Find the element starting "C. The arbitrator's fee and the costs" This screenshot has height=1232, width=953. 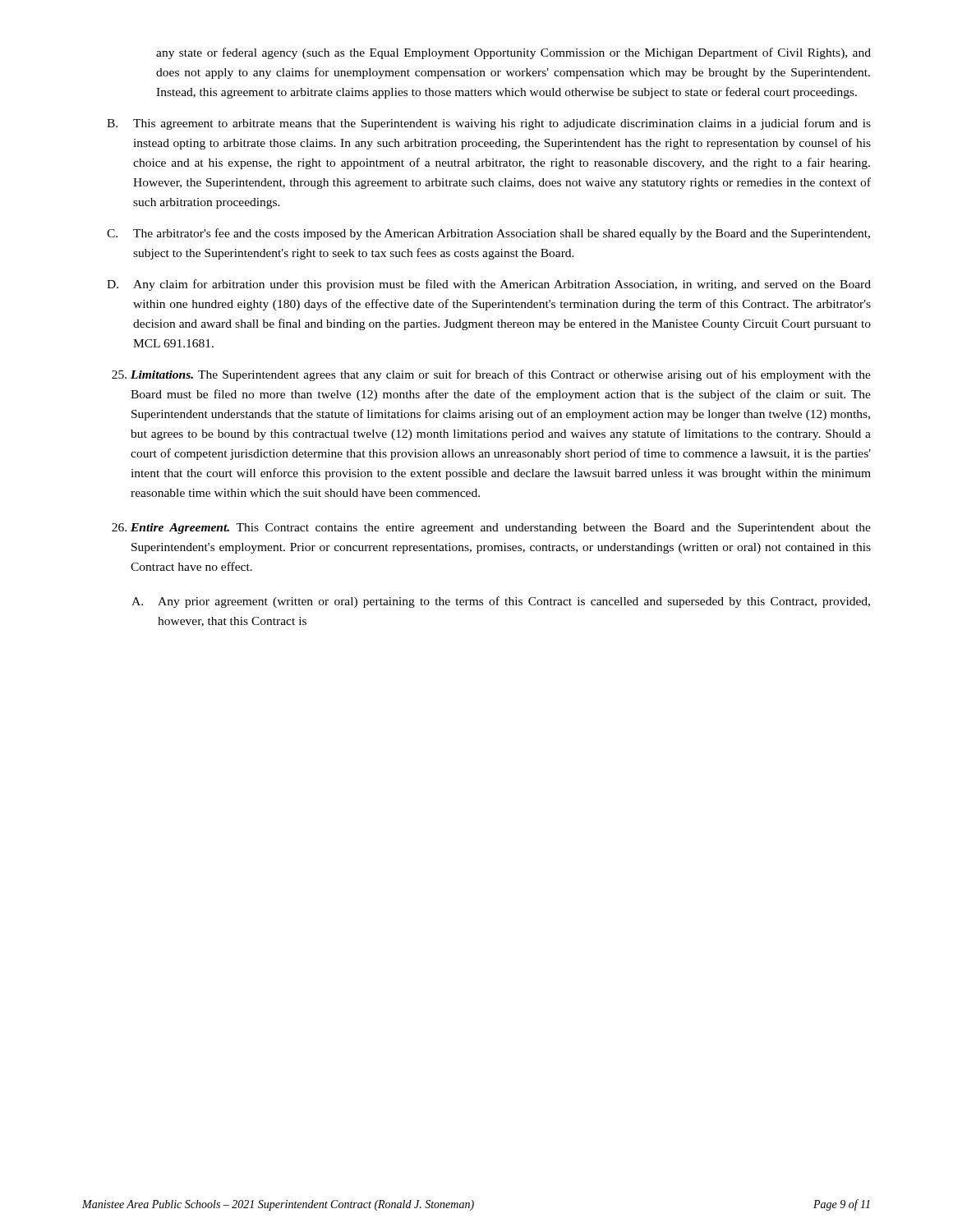[489, 243]
